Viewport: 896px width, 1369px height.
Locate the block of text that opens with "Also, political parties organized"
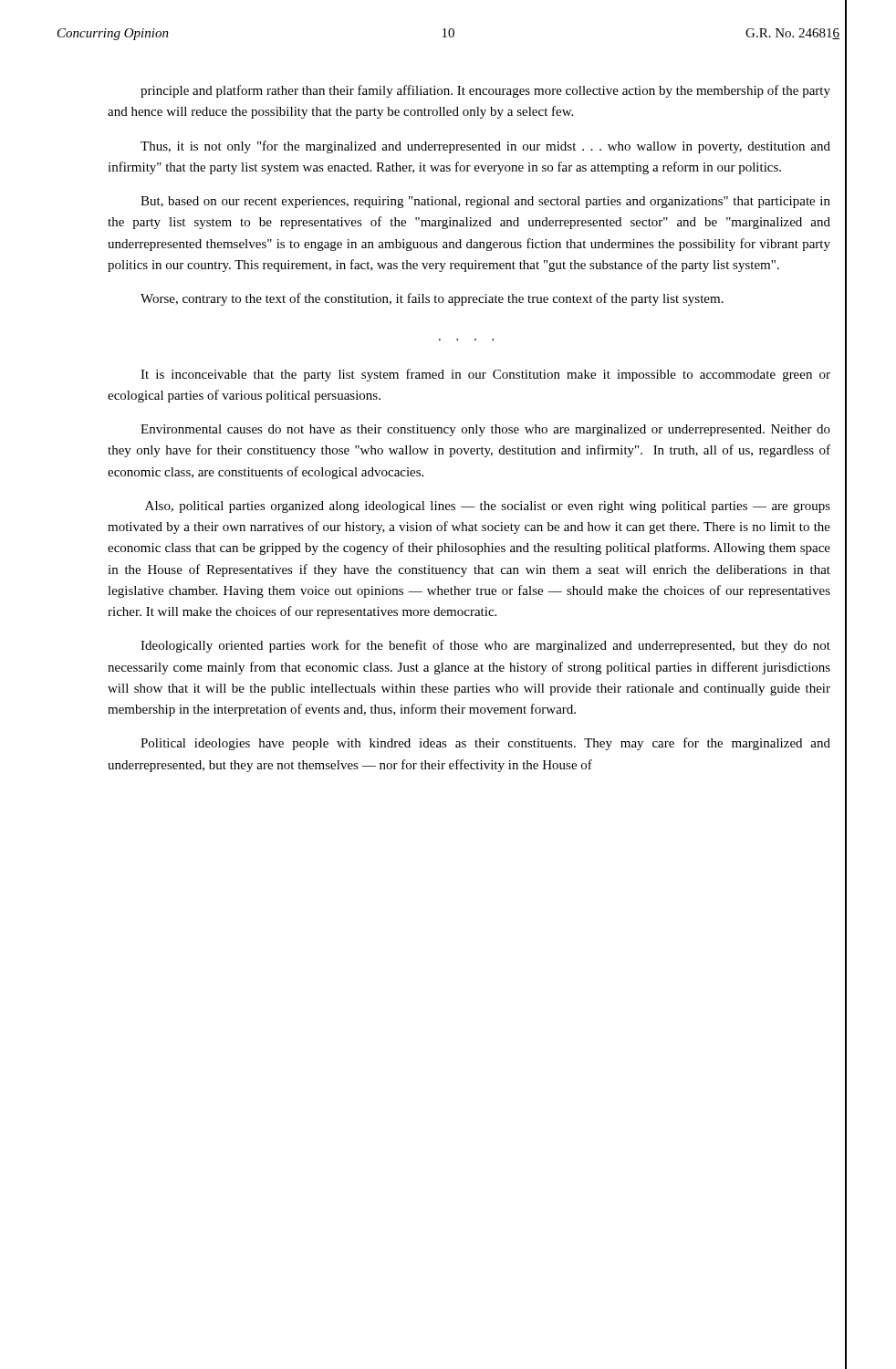click(469, 558)
